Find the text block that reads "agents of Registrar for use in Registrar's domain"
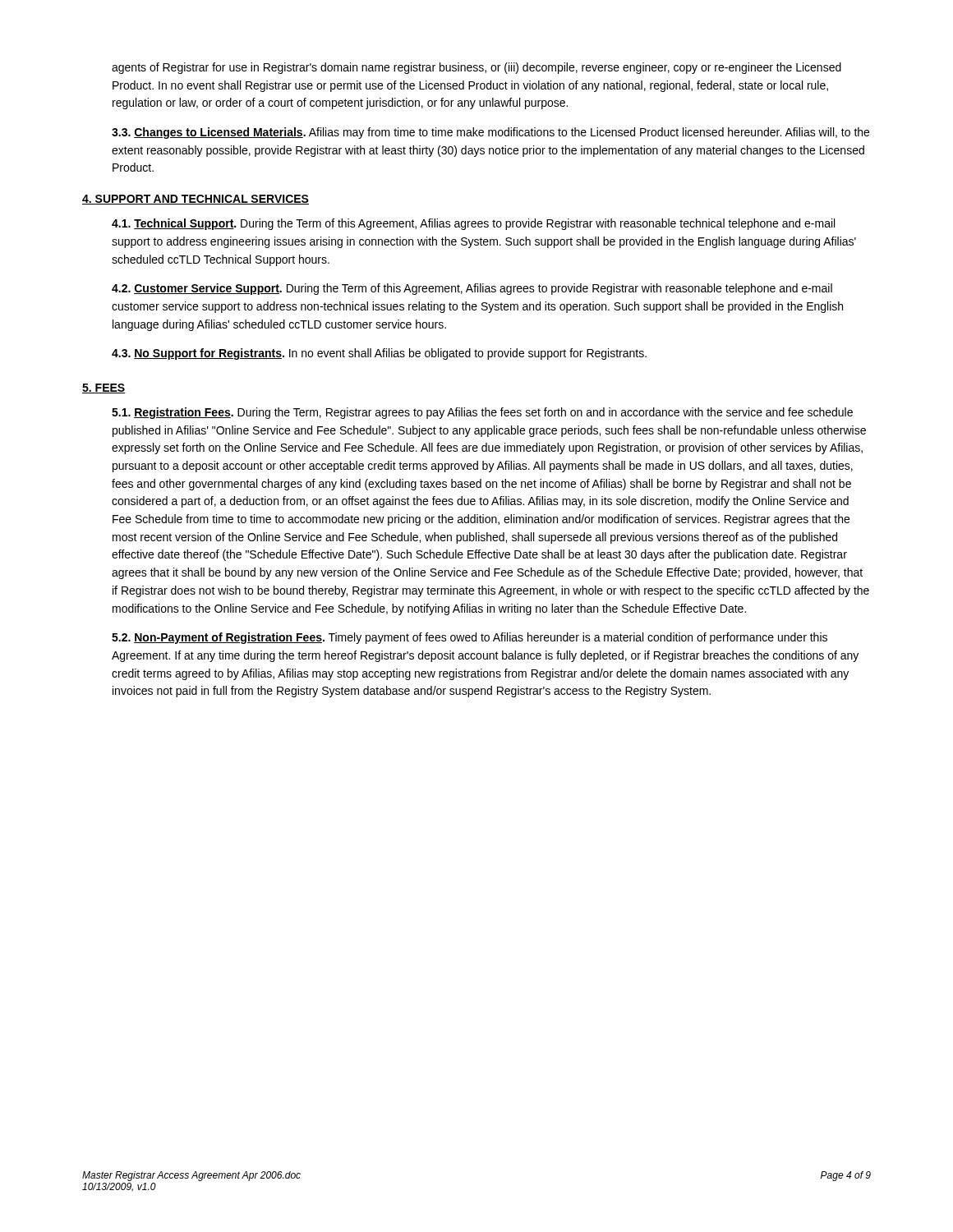This screenshot has width=953, height=1232. [477, 85]
